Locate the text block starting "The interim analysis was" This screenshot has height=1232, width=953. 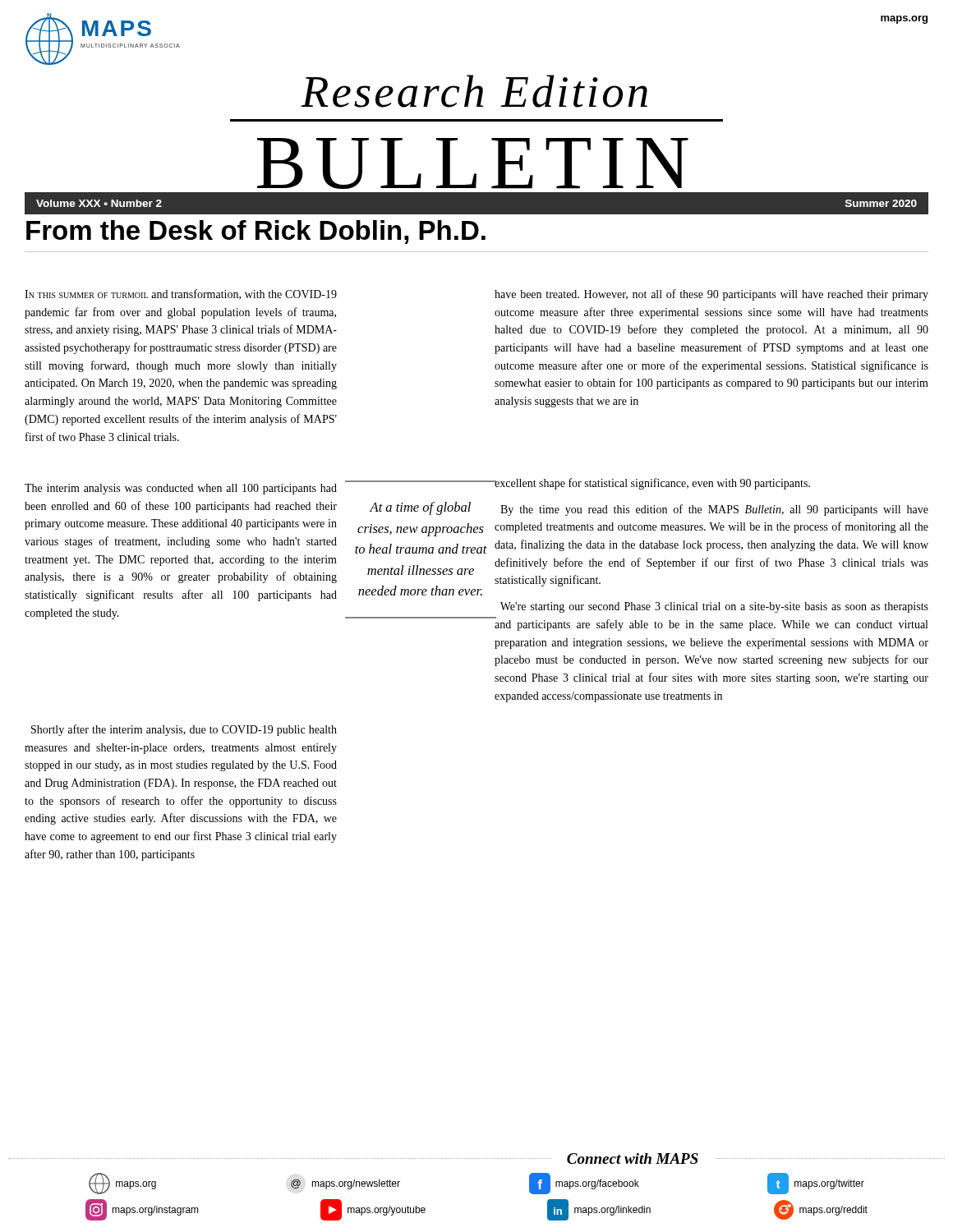click(x=181, y=551)
